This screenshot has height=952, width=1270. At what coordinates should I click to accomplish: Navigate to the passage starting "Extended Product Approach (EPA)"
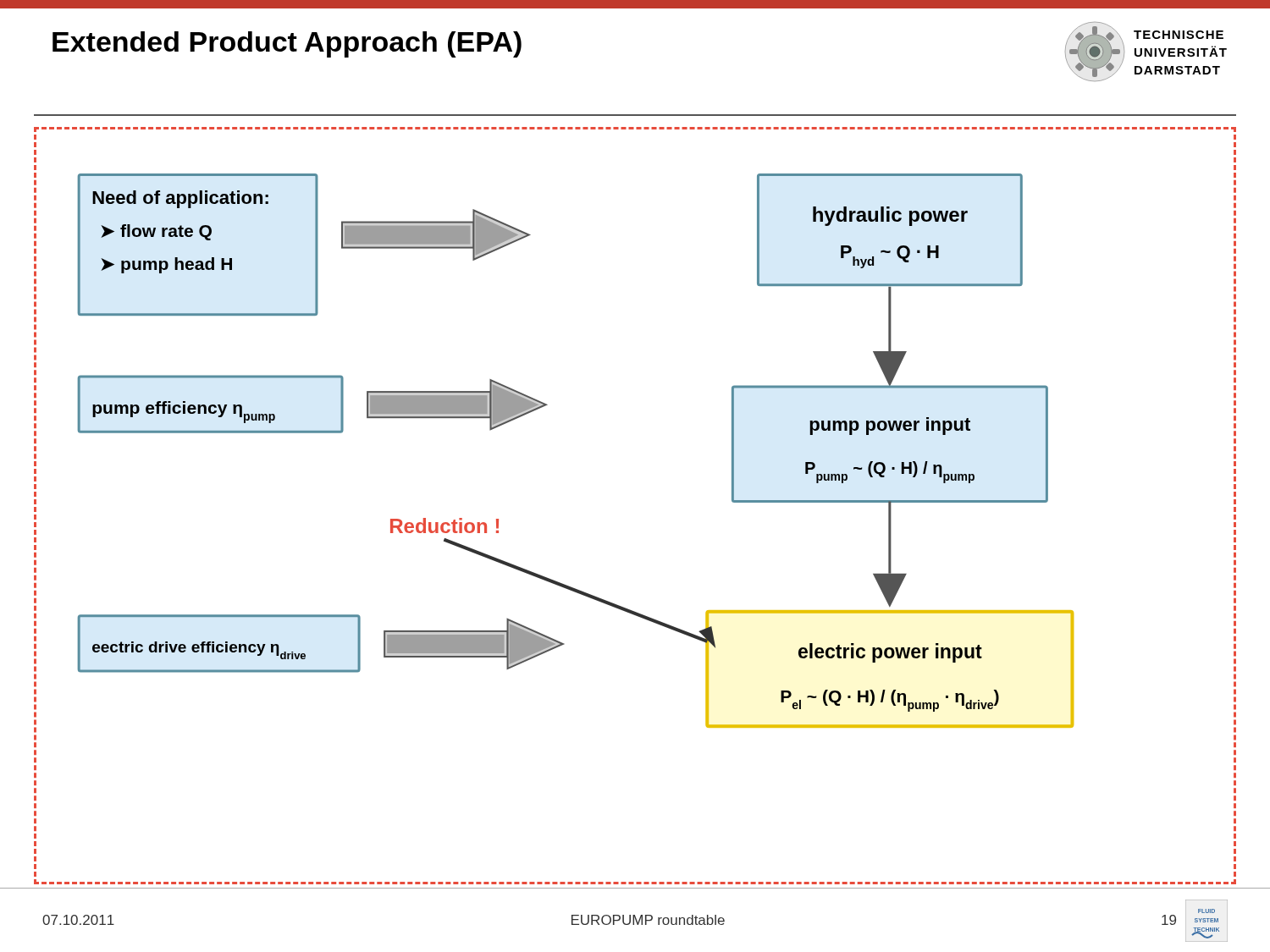click(287, 41)
